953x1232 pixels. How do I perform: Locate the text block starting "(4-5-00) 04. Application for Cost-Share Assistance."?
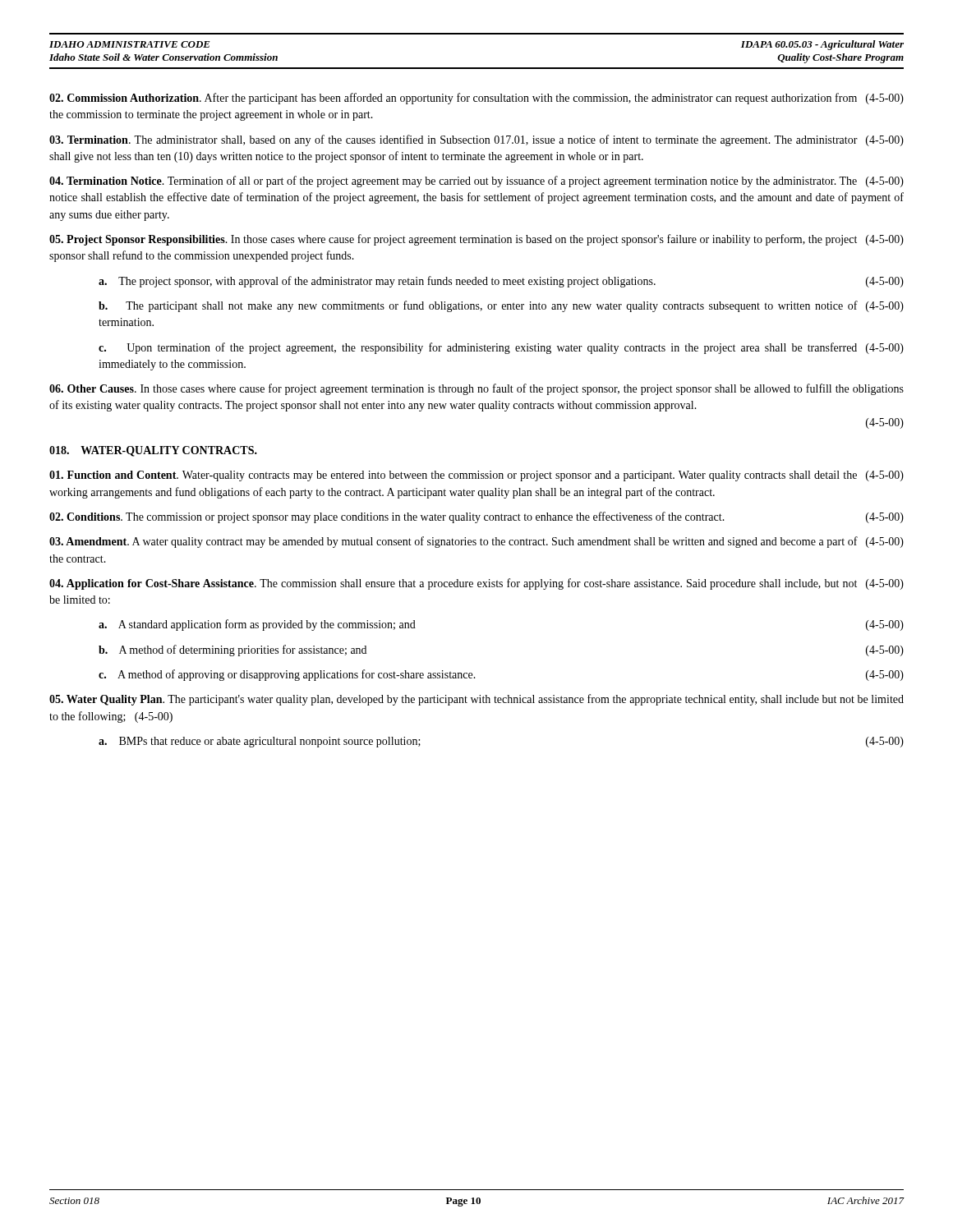pyautogui.click(x=476, y=591)
